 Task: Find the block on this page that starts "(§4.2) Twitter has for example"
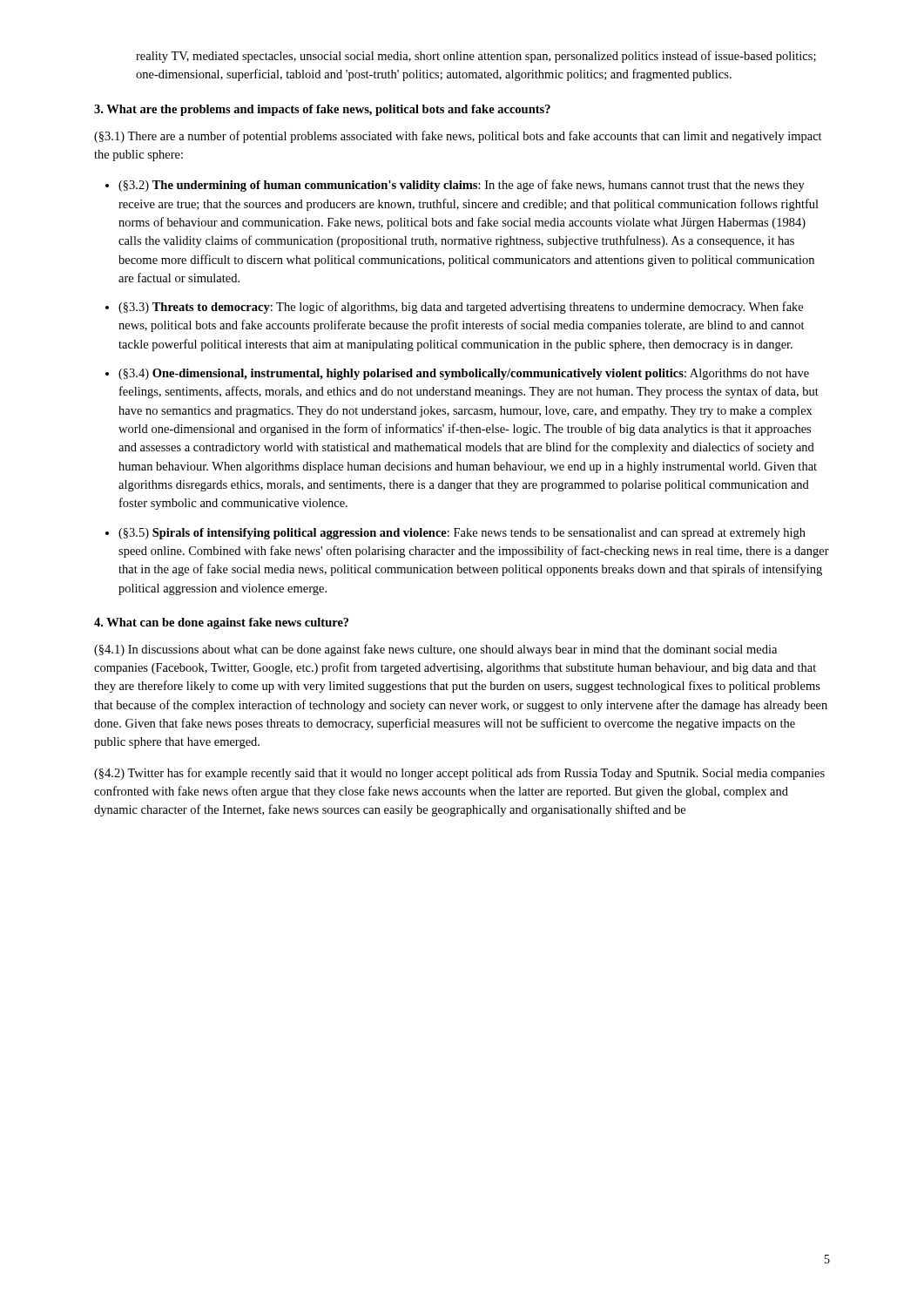459,791
